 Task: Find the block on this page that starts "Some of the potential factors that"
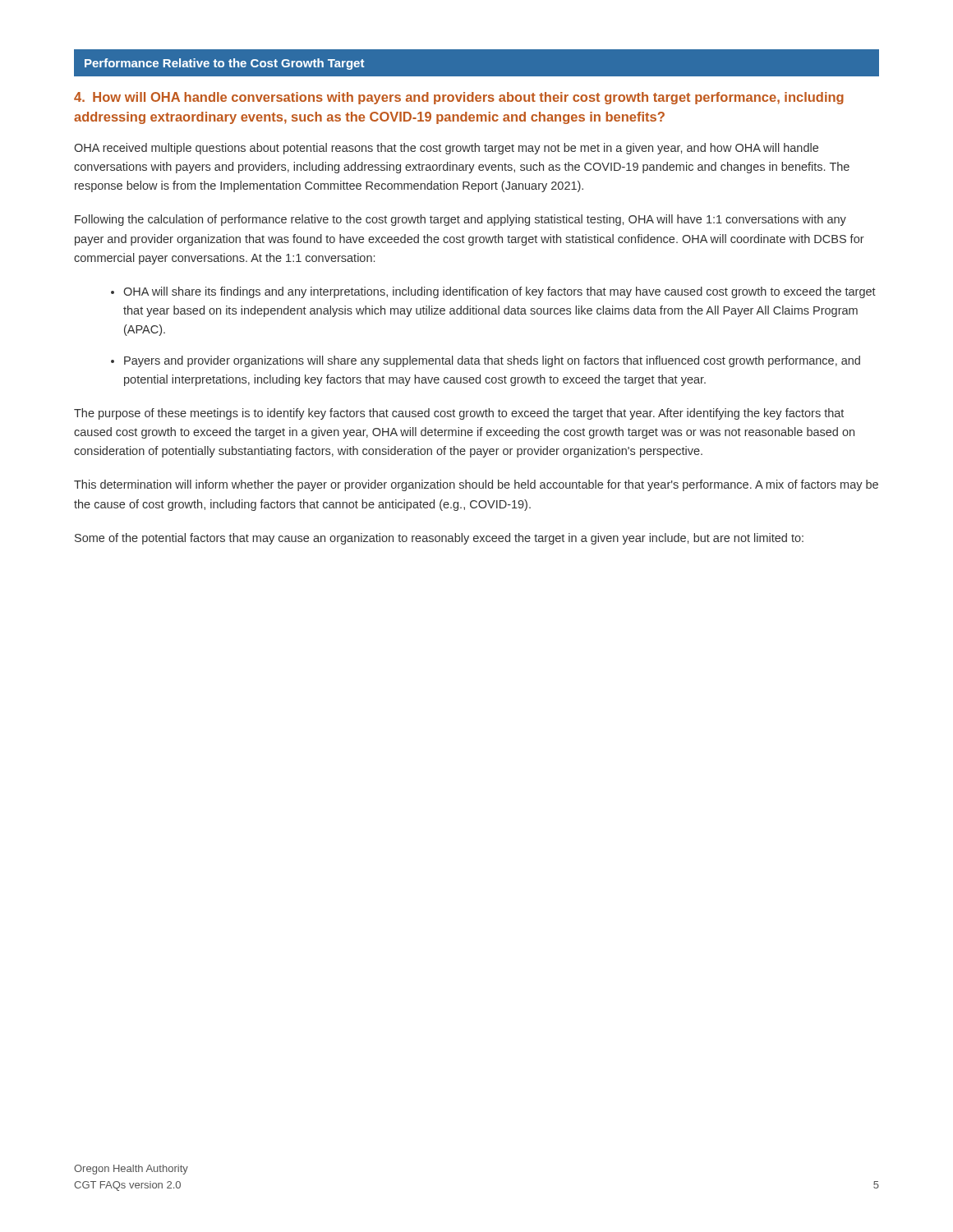(x=439, y=538)
